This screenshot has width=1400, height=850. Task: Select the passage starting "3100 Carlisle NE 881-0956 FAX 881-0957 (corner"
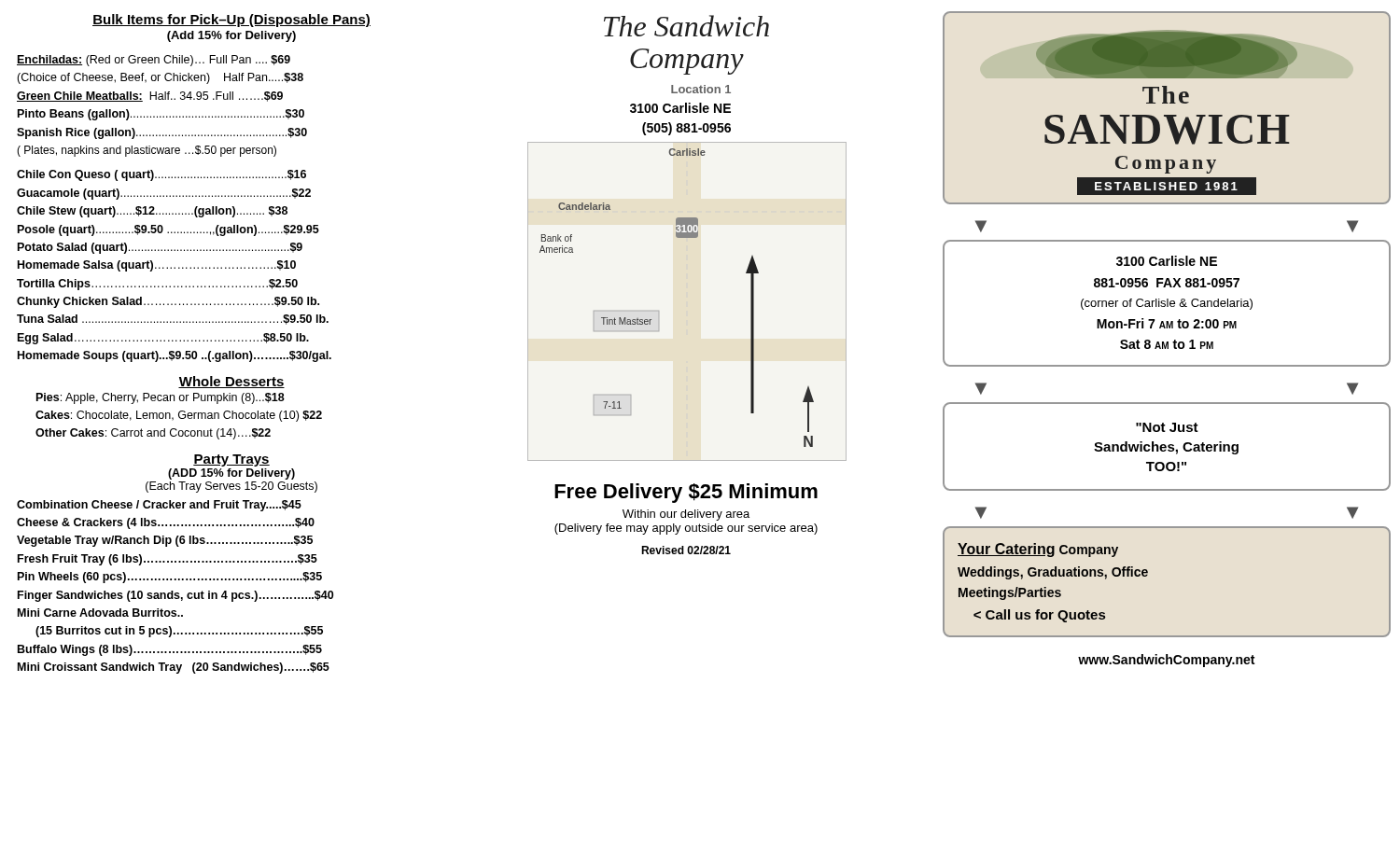(x=1167, y=303)
